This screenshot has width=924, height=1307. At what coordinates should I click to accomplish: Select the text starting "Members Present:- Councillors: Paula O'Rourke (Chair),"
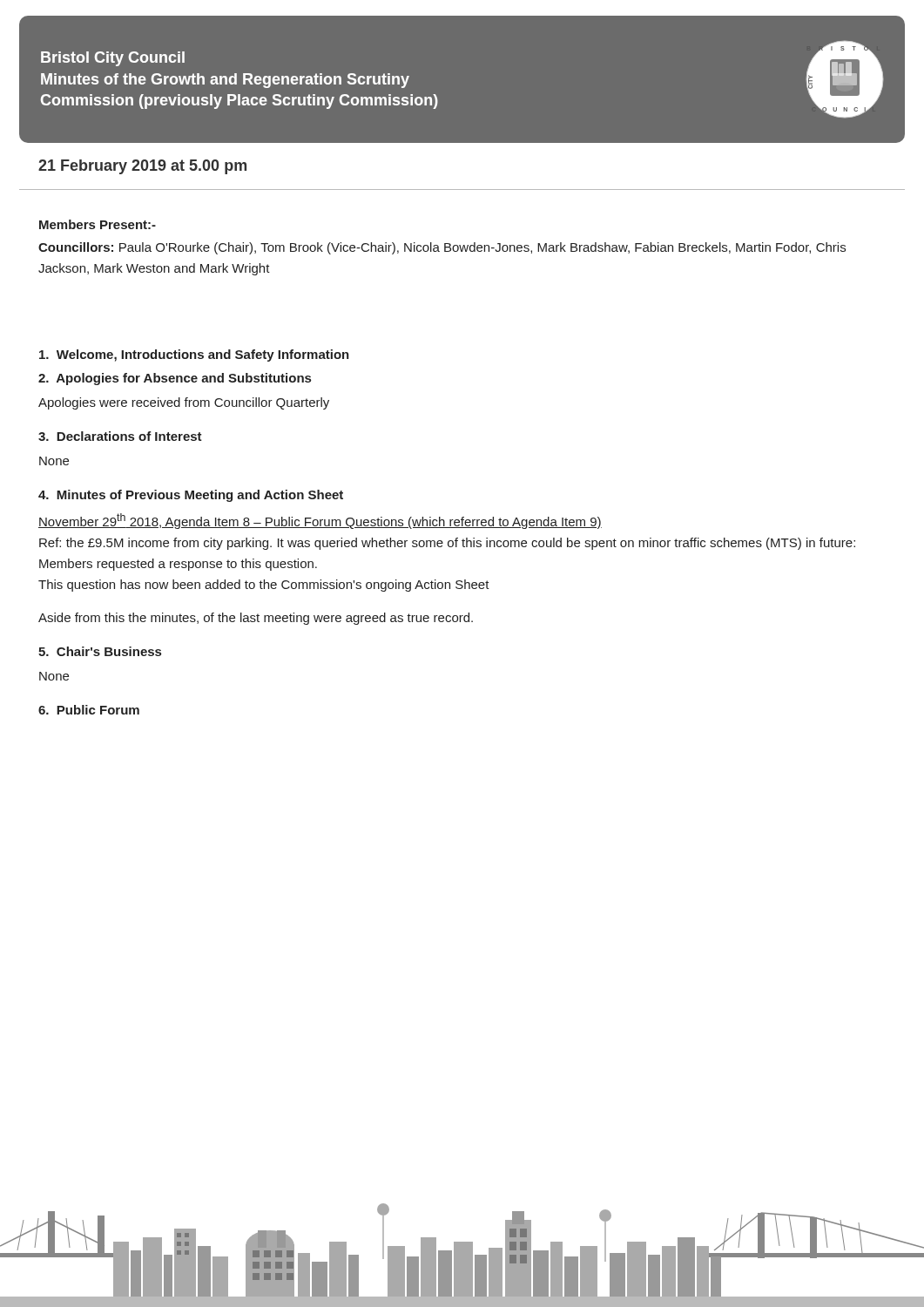tap(462, 247)
